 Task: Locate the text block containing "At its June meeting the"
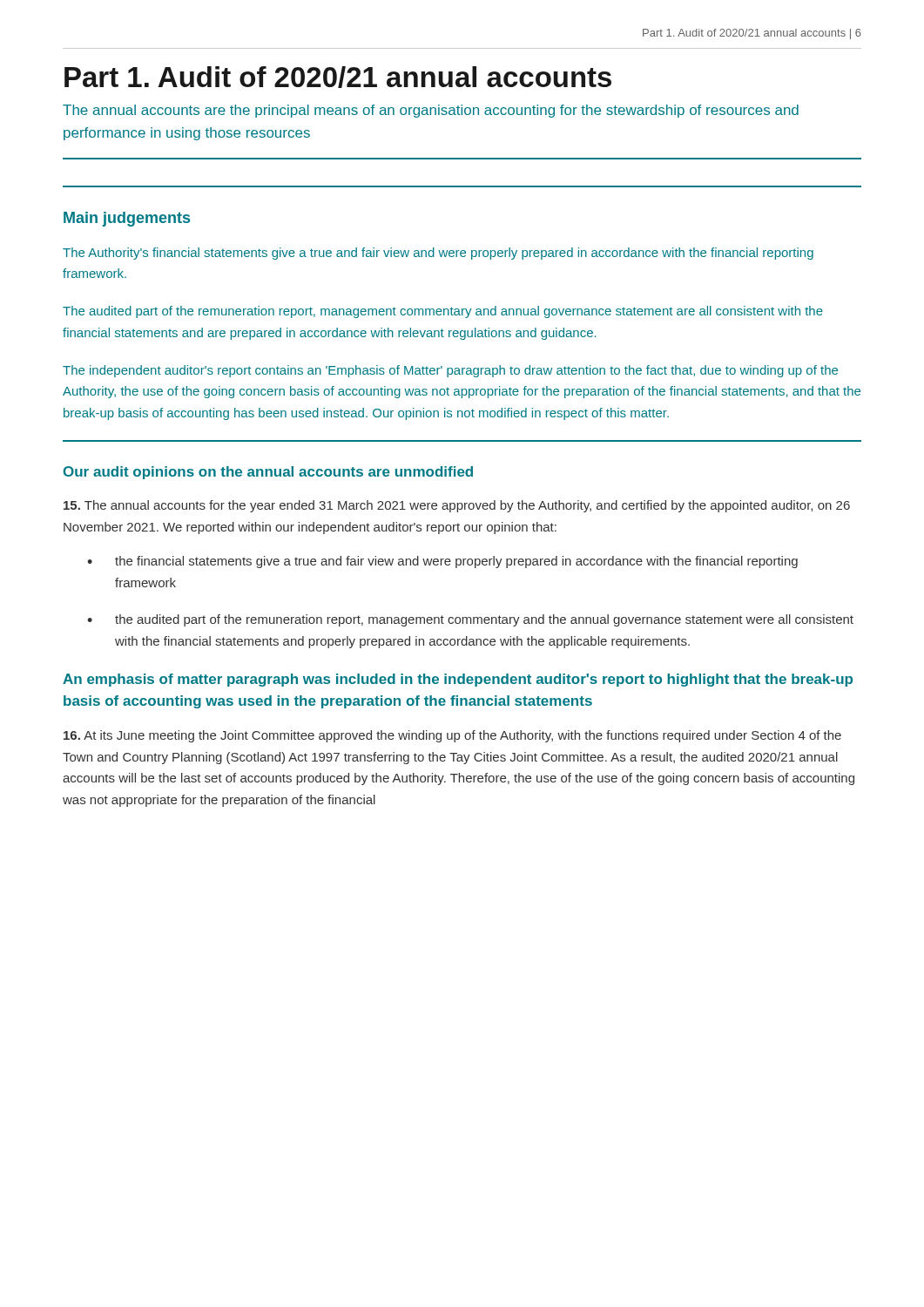click(459, 767)
